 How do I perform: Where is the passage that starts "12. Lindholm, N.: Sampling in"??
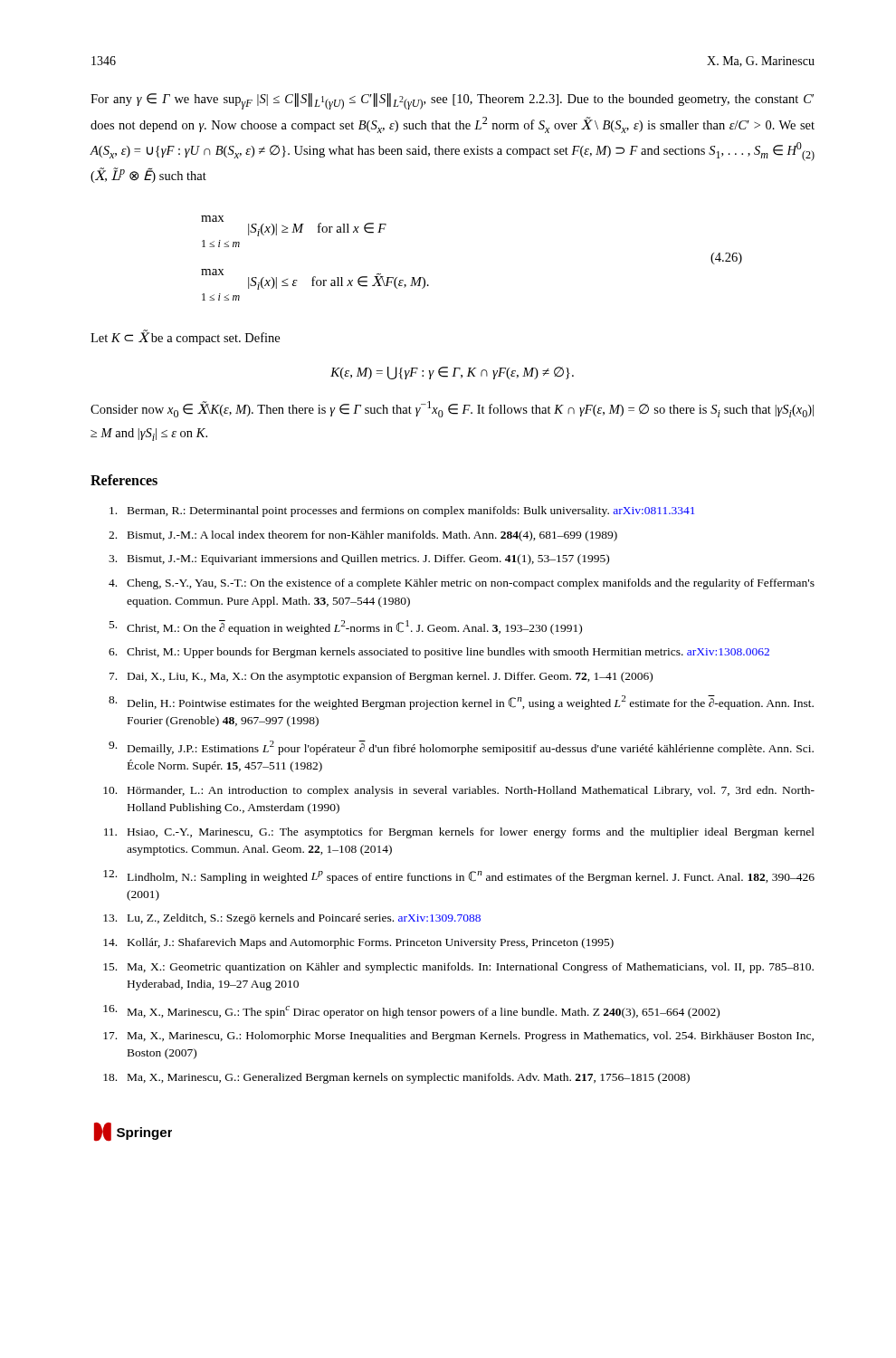pyautogui.click(x=453, y=884)
